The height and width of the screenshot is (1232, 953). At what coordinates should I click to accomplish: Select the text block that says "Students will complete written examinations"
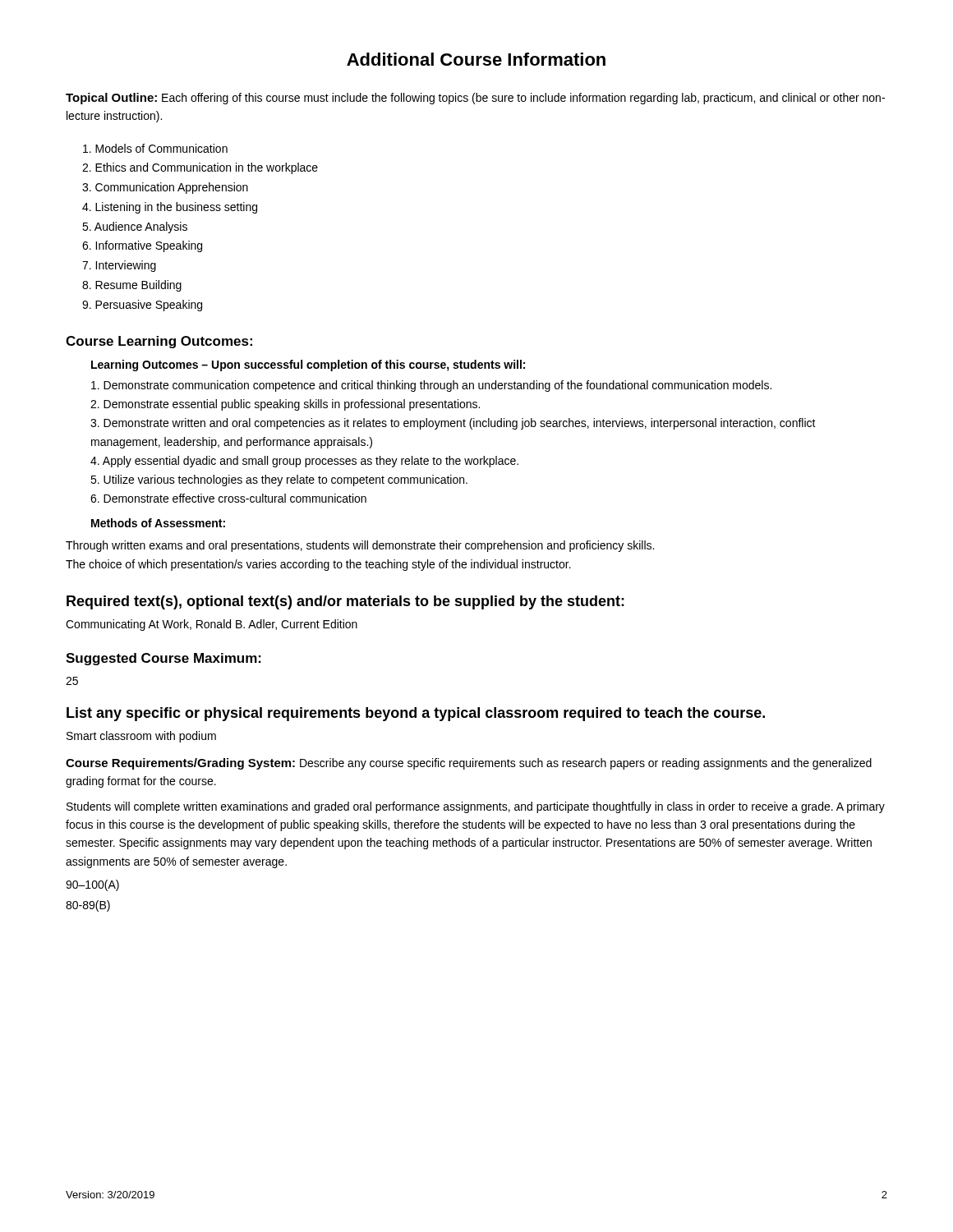475,834
